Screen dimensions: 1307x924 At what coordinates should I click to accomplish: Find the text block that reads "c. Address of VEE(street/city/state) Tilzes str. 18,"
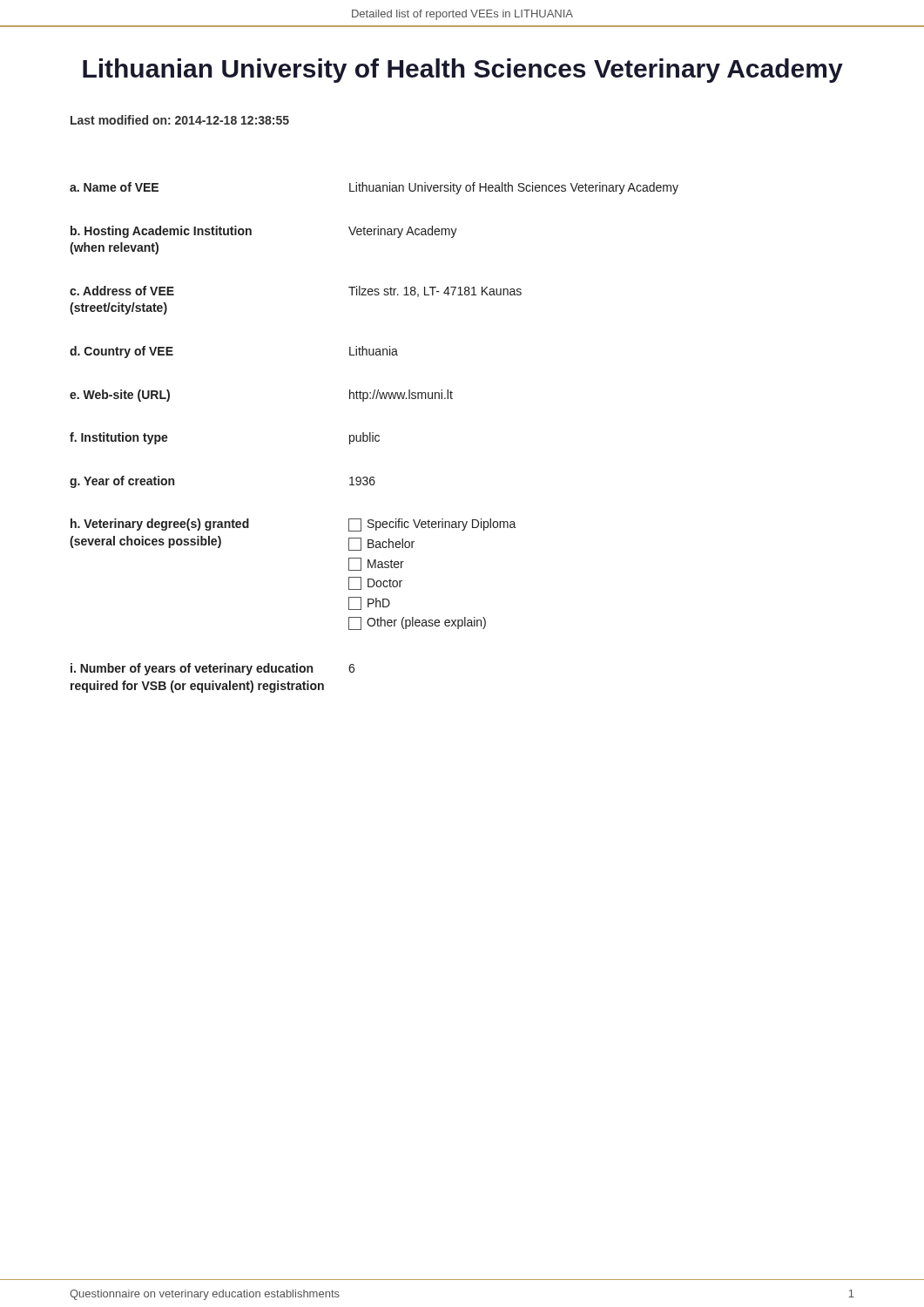[x=462, y=300]
